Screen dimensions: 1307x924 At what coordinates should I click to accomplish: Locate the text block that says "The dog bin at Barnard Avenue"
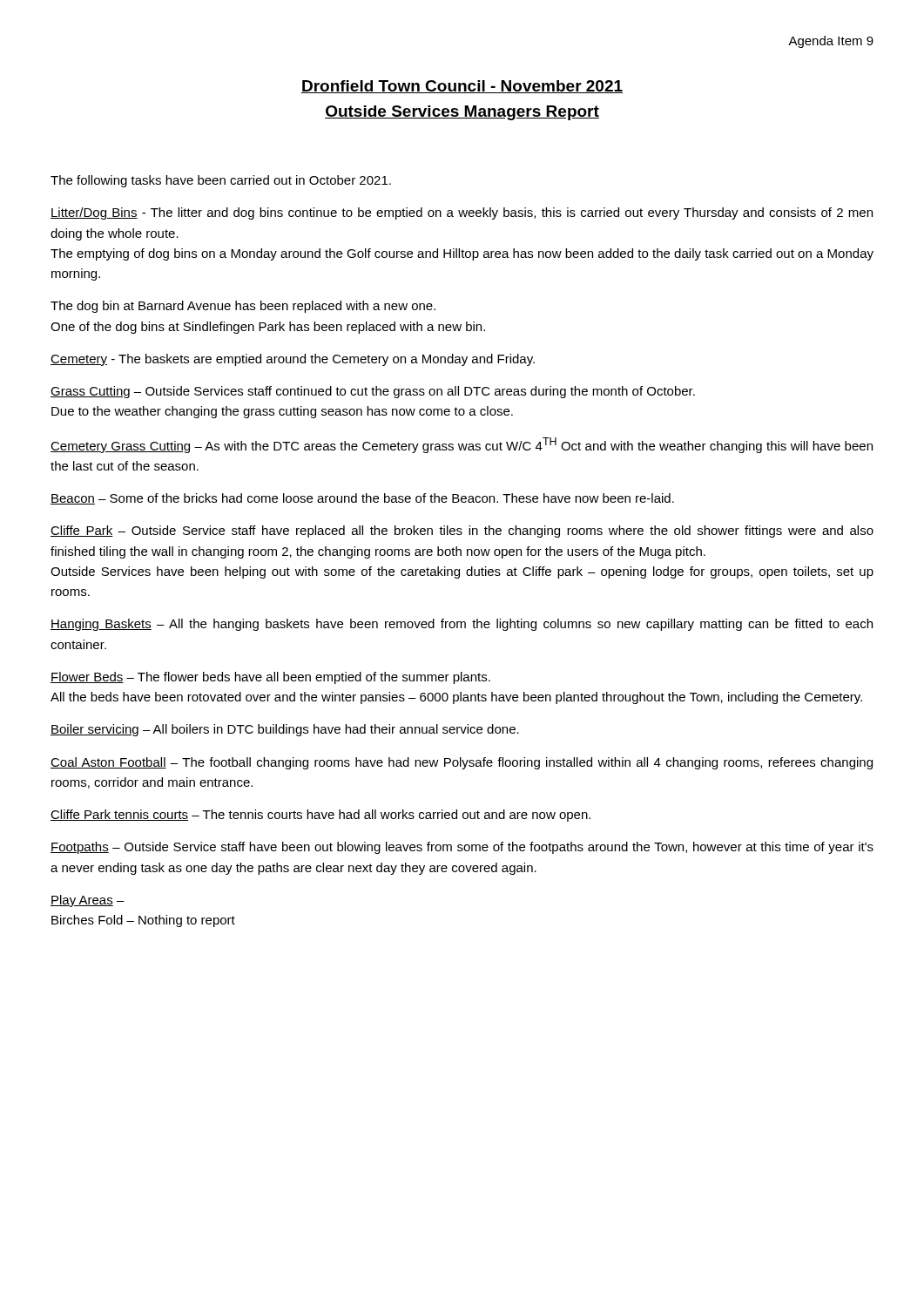(x=268, y=316)
